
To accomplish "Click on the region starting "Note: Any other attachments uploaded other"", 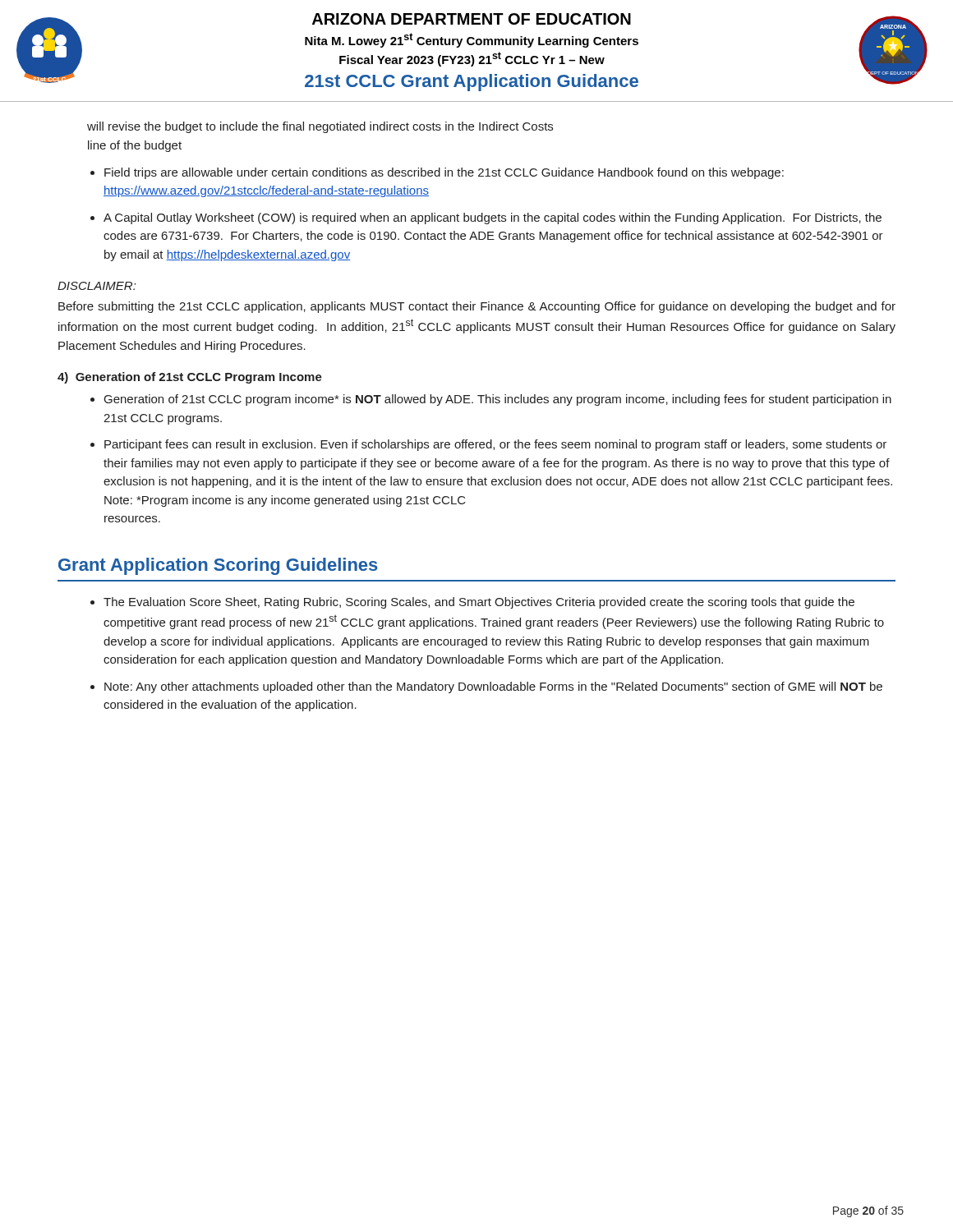I will [493, 695].
